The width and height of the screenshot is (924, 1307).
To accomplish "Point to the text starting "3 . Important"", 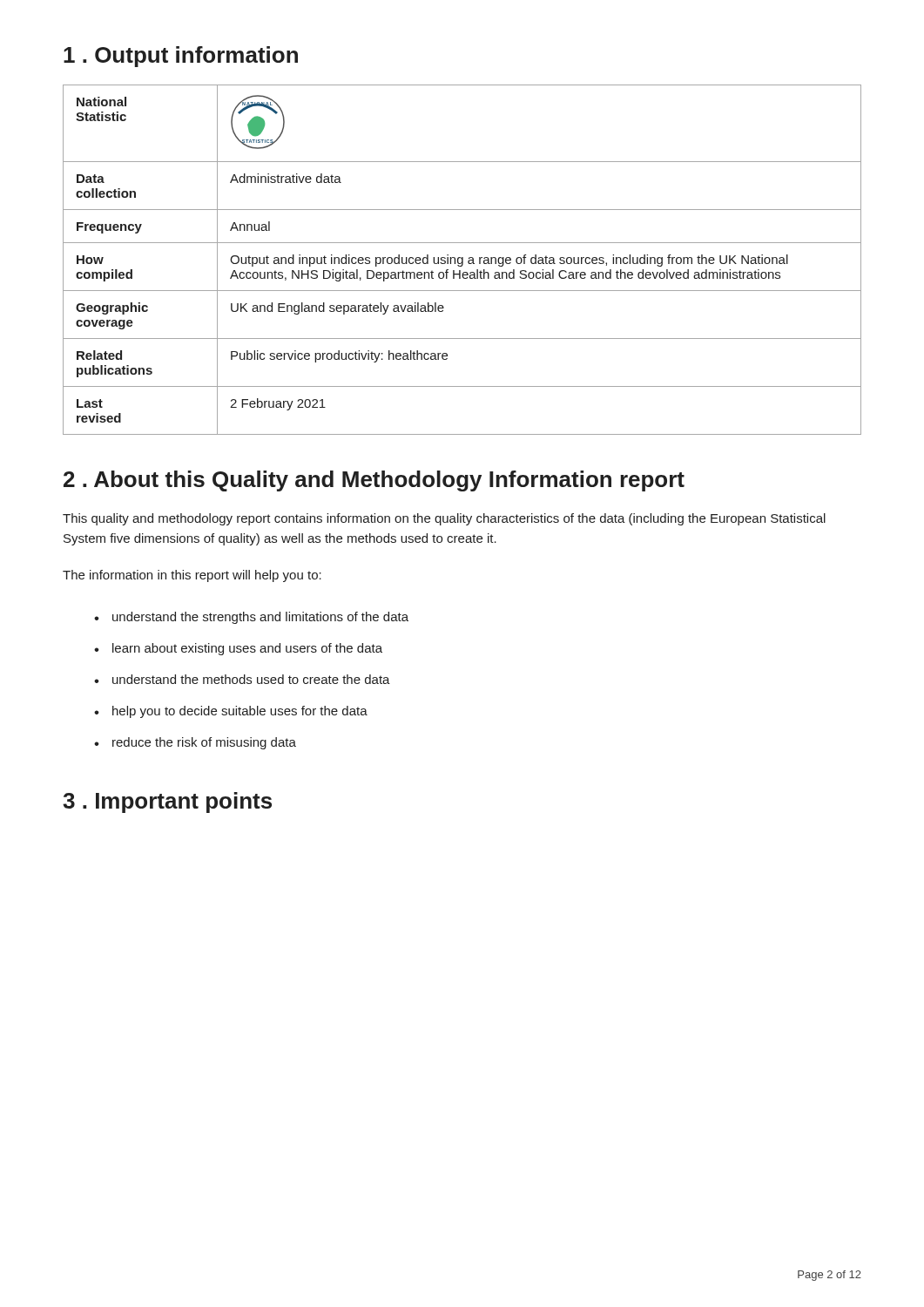I will click(x=168, y=801).
